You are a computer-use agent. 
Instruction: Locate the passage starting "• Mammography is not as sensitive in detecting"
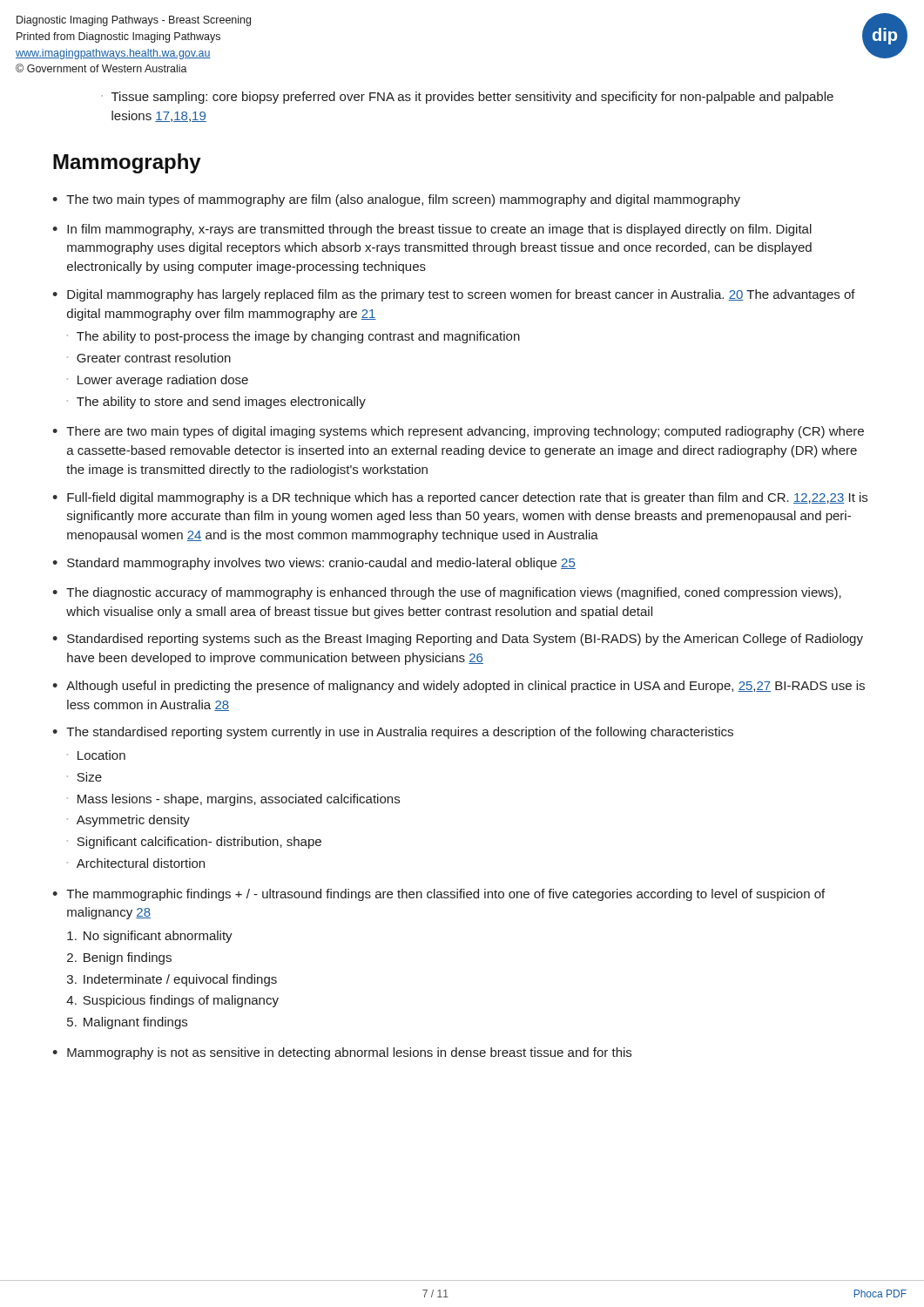pyautogui.click(x=462, y=1053)
